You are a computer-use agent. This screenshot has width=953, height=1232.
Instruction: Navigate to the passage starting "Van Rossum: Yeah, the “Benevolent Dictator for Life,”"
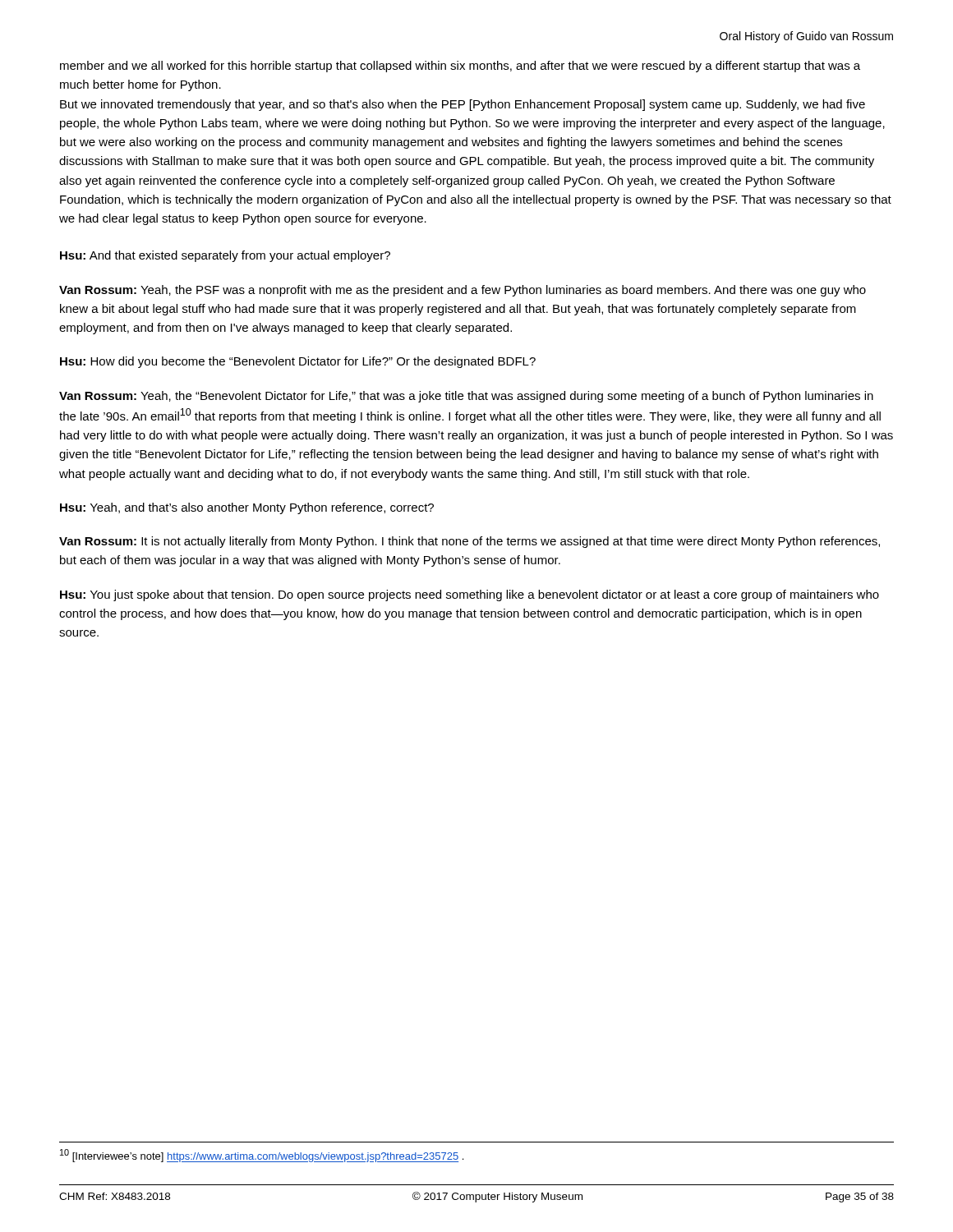[476, 434]
